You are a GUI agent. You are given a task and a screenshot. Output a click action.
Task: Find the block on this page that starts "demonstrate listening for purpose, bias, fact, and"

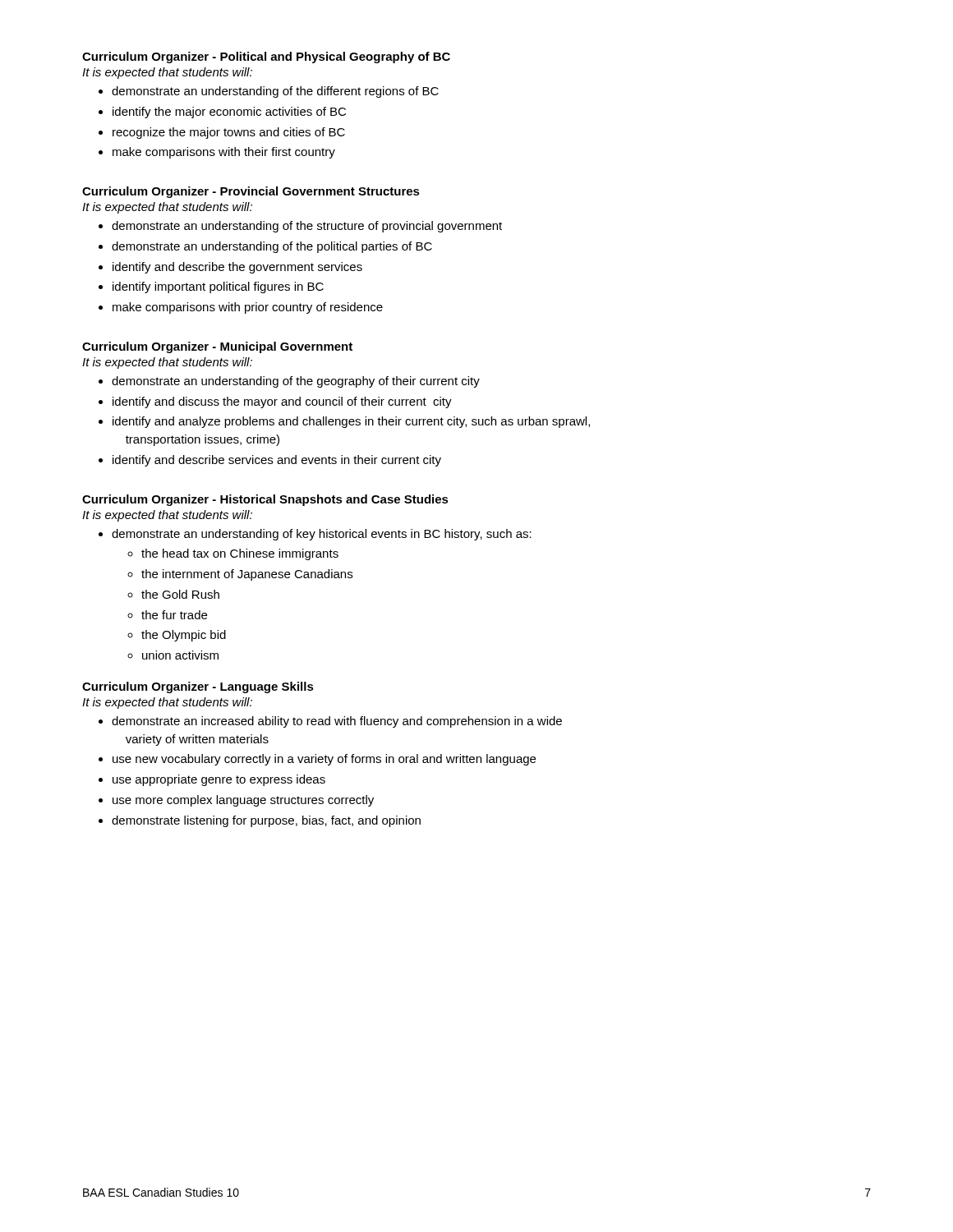tap(267, 820)
